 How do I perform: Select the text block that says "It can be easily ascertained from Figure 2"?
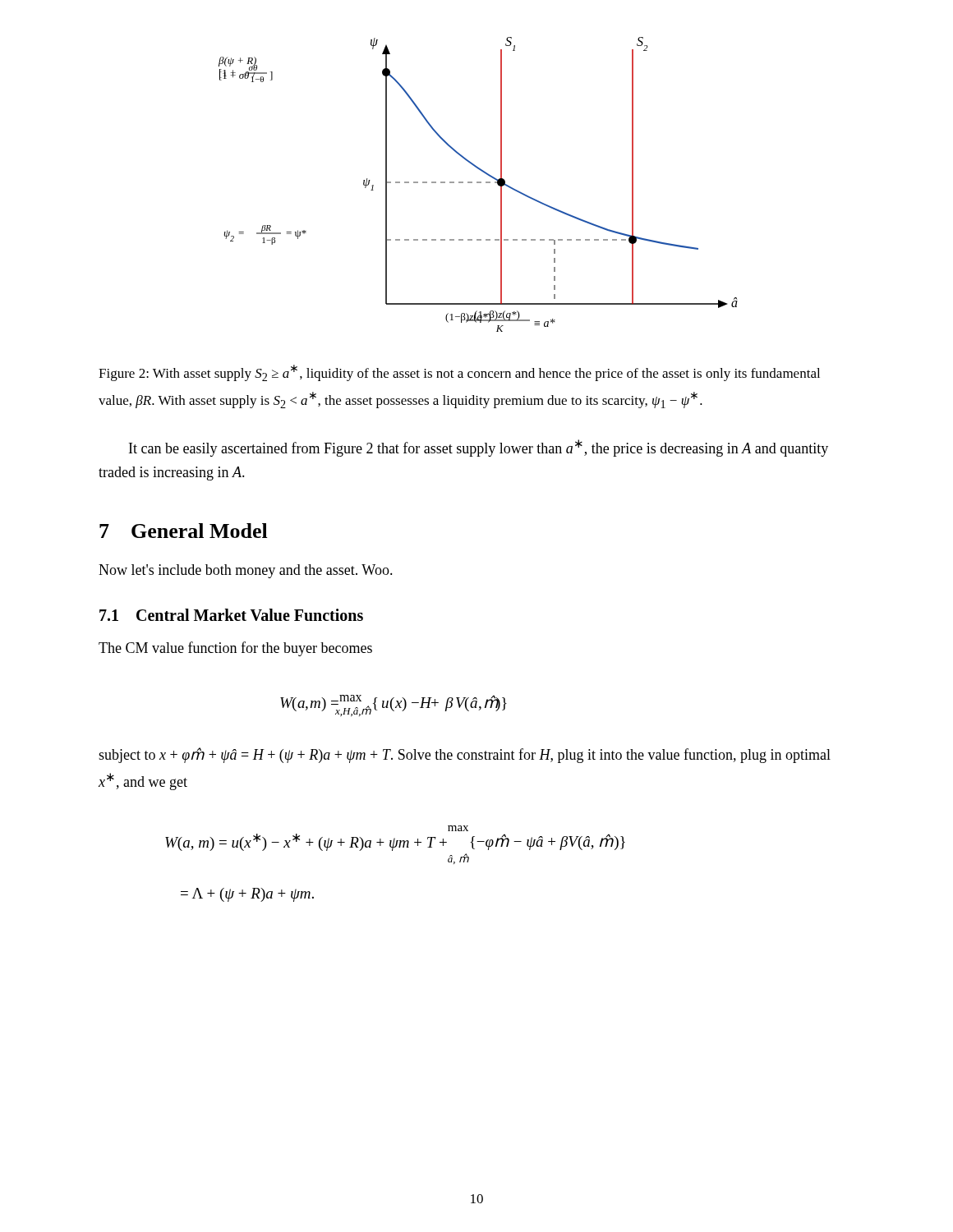[x=463, y=459]
